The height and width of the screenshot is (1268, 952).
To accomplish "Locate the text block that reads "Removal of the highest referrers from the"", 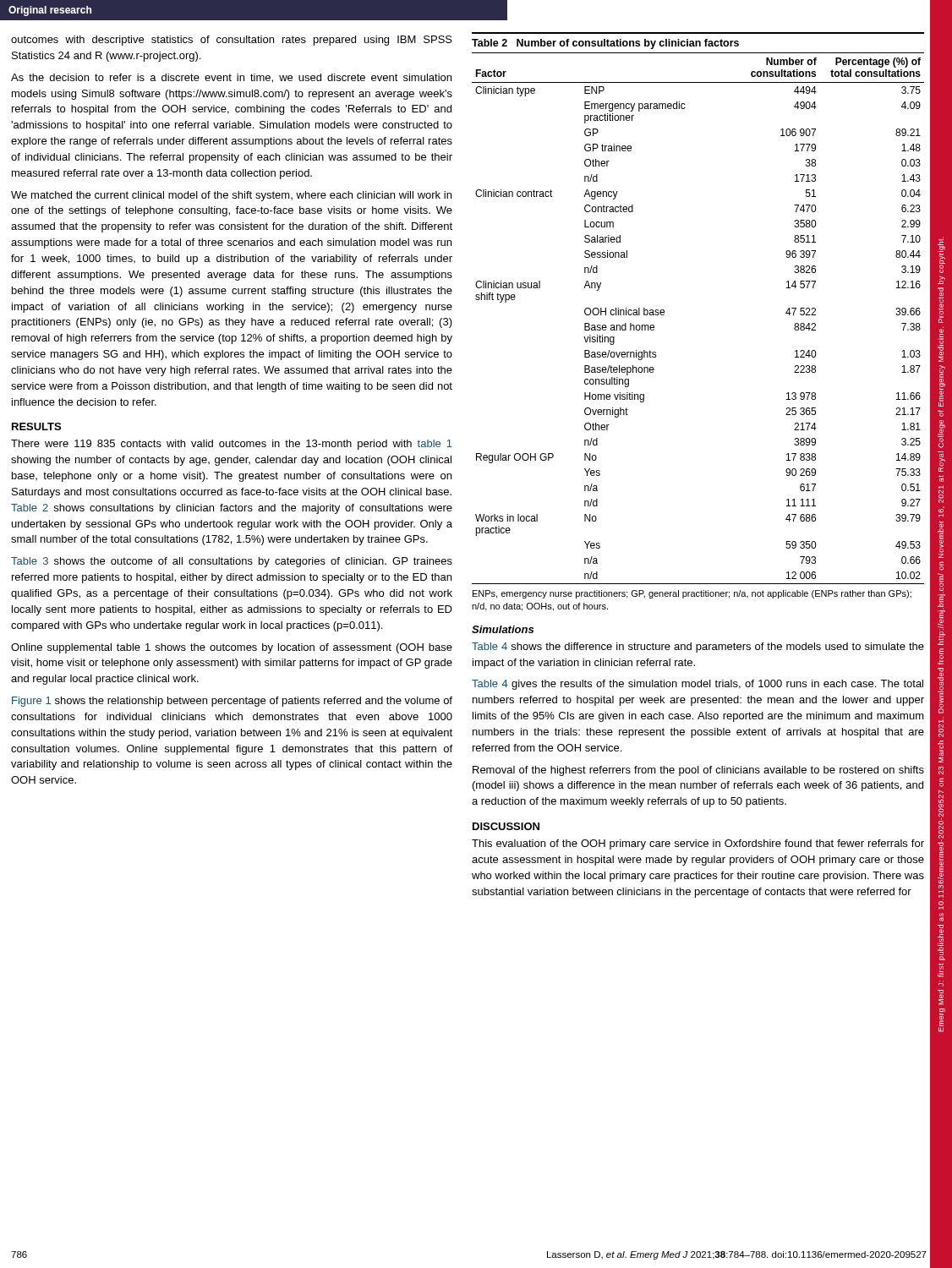I will click(x=698, y=786).
